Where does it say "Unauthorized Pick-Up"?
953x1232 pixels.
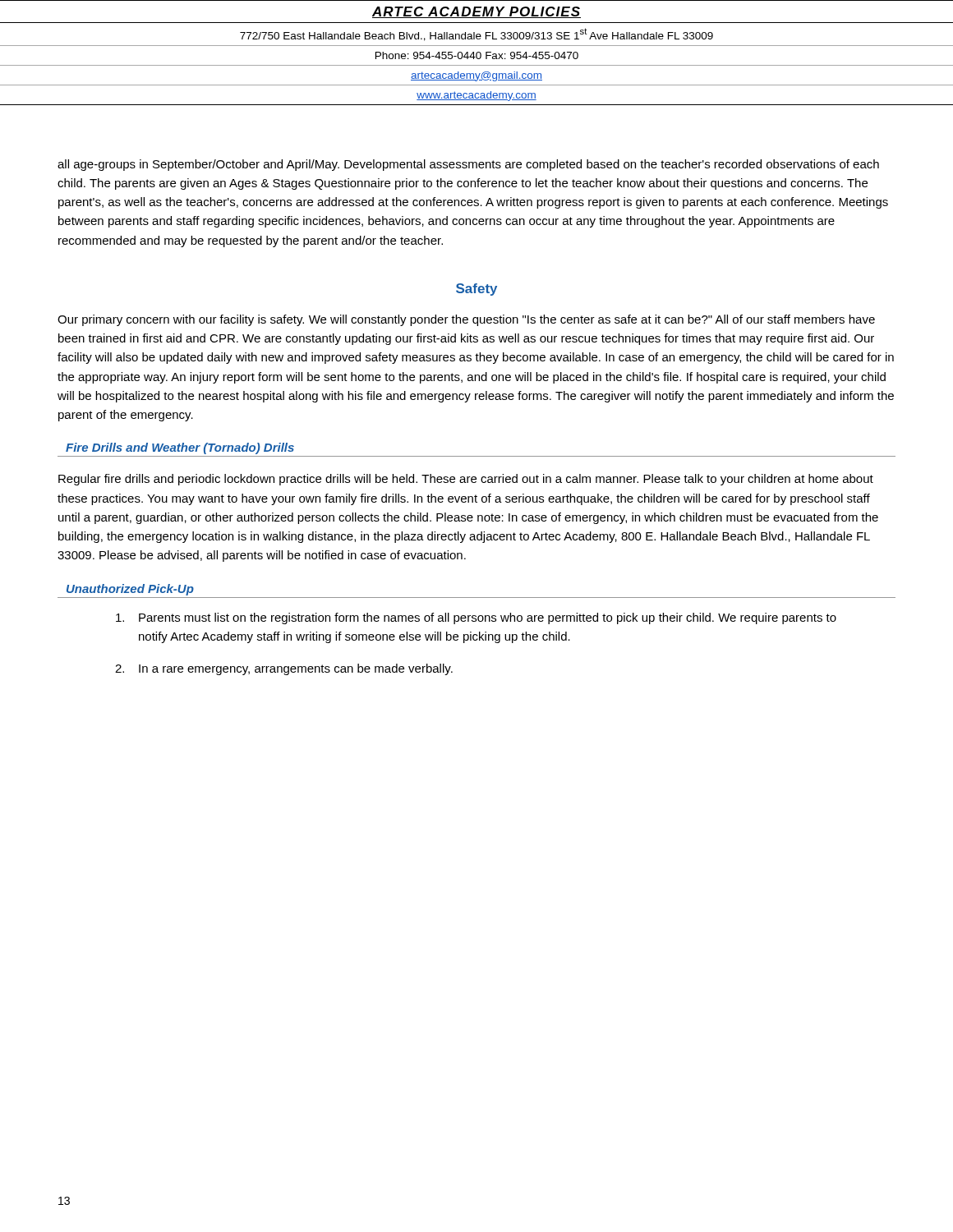pos(476,589)
